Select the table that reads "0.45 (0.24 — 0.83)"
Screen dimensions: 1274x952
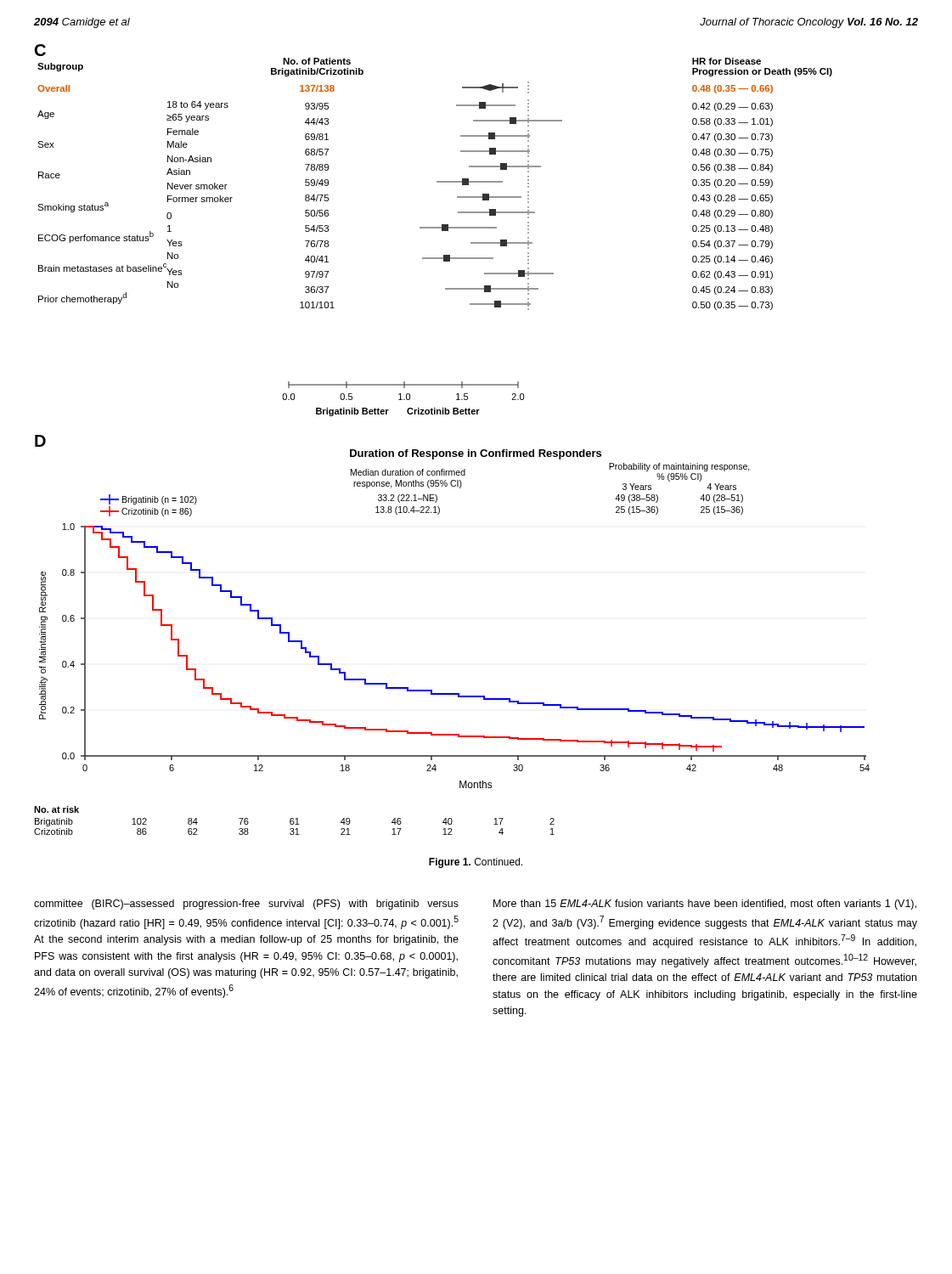point(480,183)
